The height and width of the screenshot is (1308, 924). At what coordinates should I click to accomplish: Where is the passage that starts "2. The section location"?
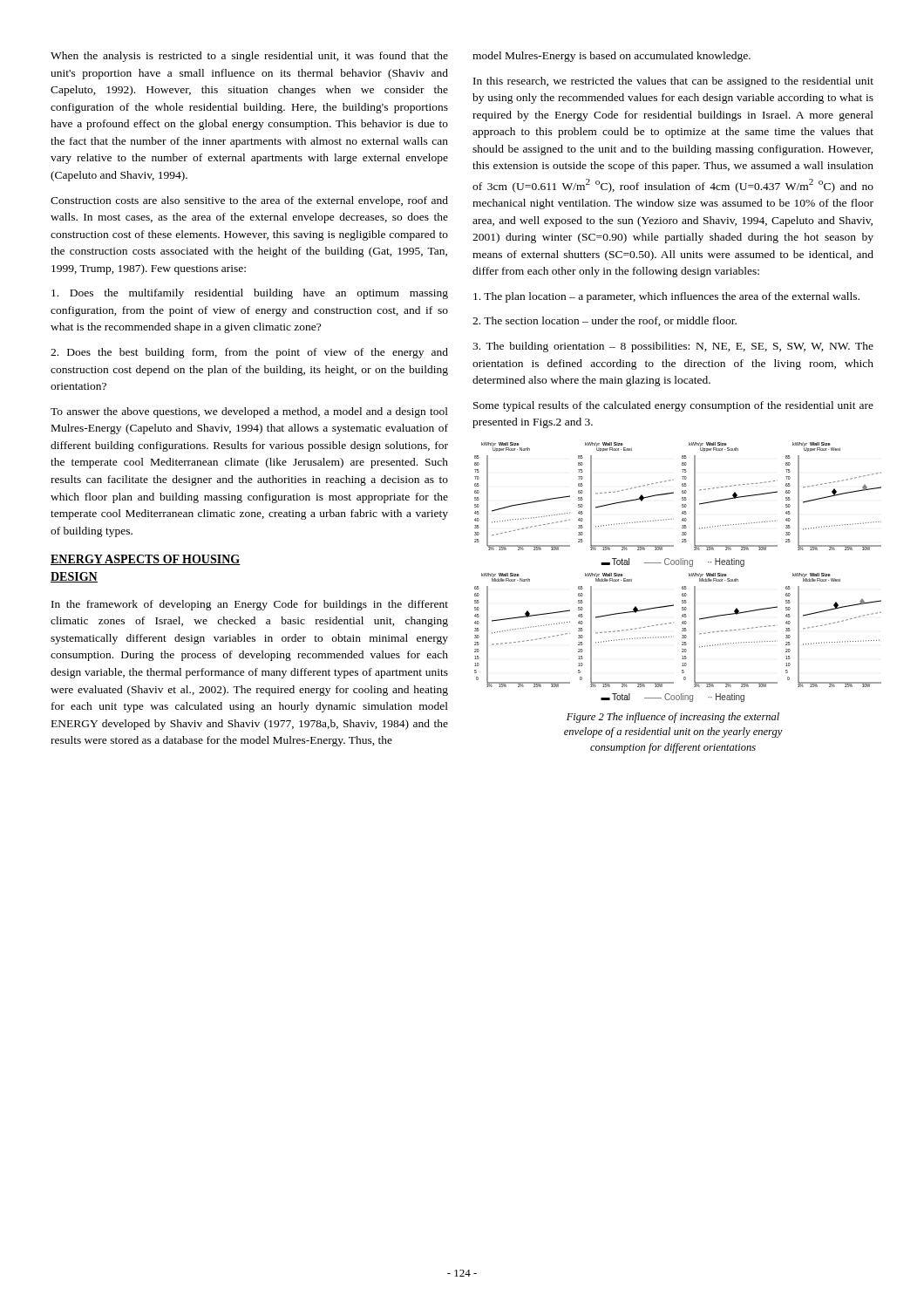pyautogui.click(x=673, y=321)
